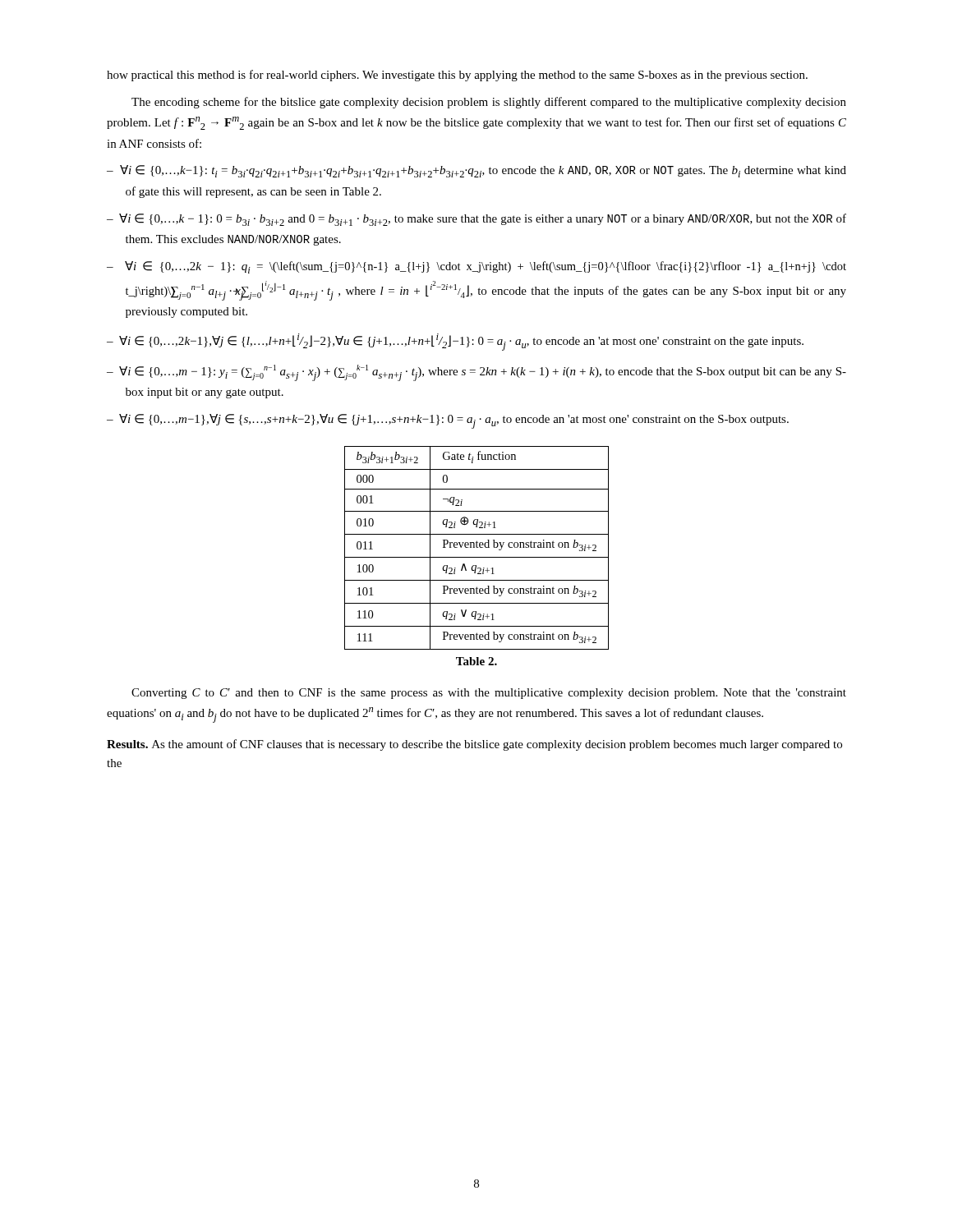Locate the table with the text "Prevented by constraint"

[x=476, y=548]
